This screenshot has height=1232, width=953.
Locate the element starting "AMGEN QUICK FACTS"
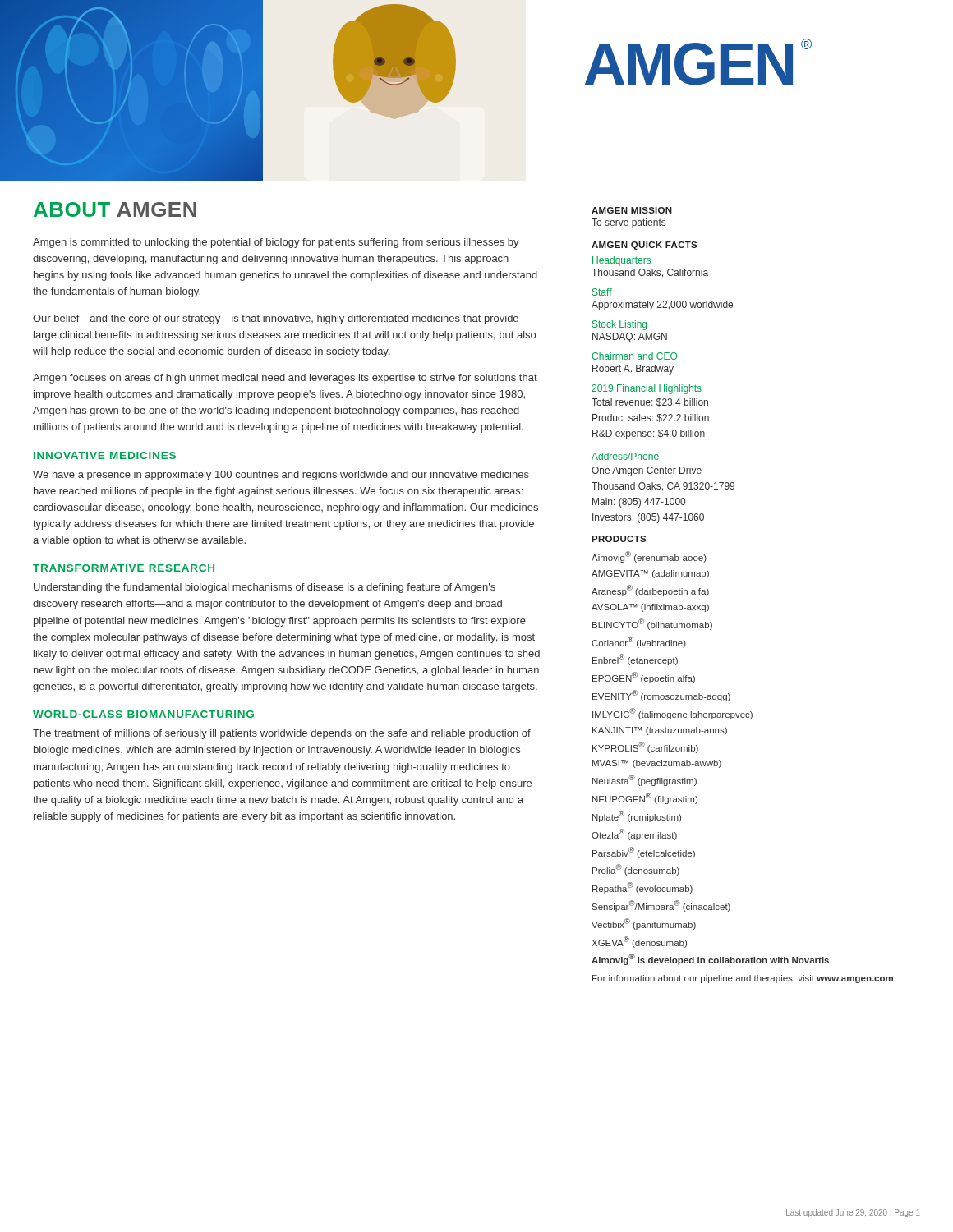pos(644,246)
